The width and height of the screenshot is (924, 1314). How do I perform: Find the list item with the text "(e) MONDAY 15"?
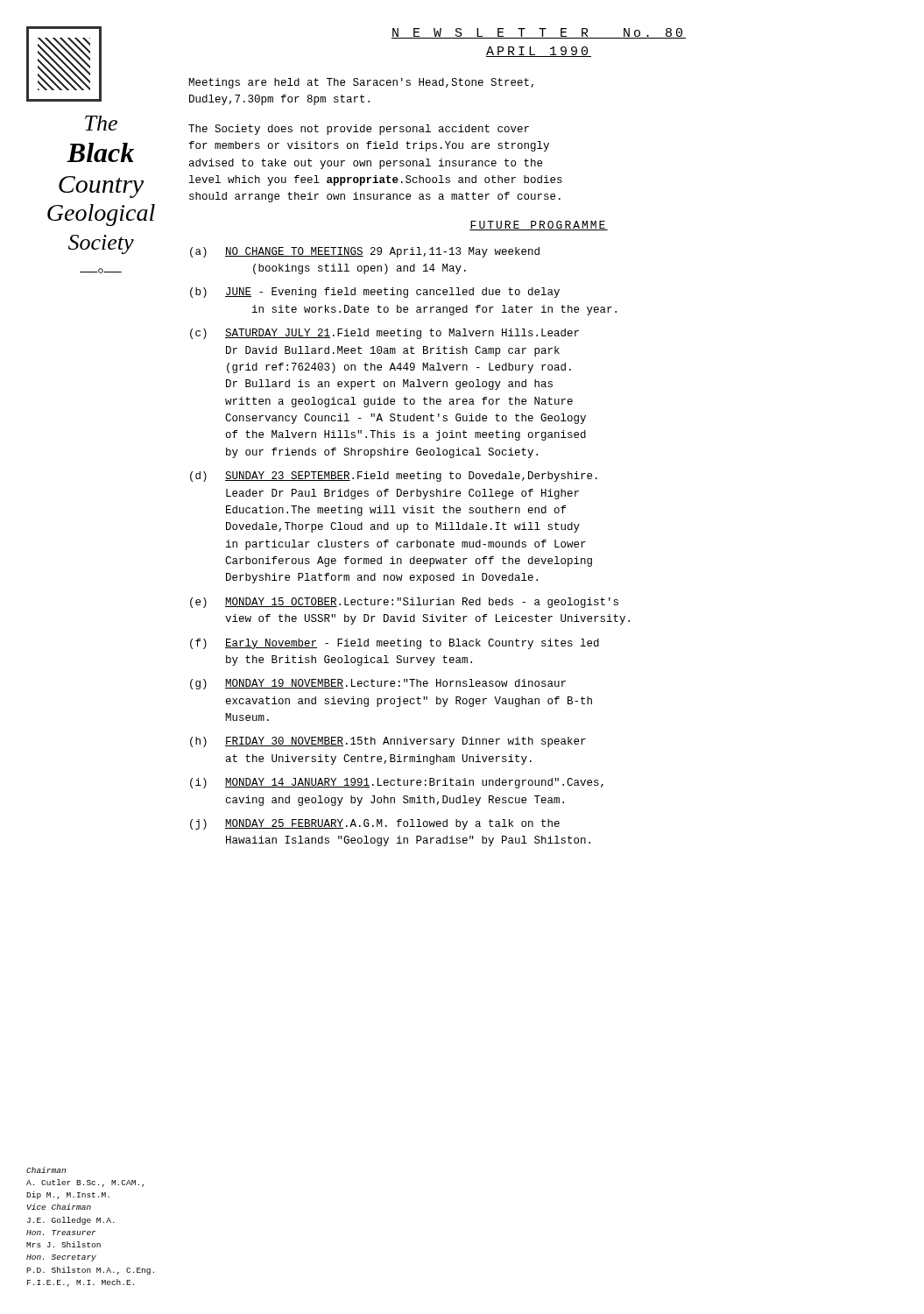pos(539,612)
